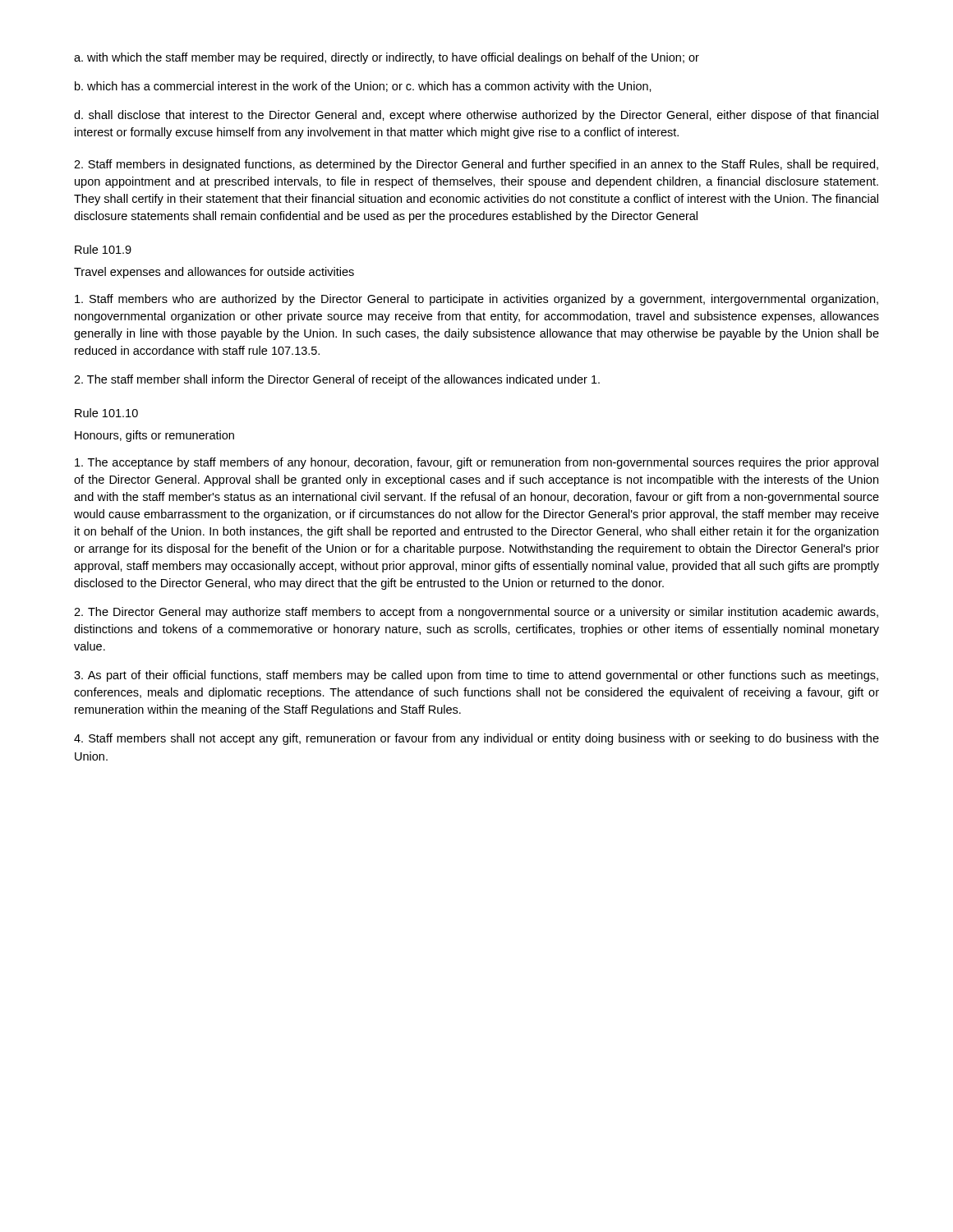Click on the section header that says "Travel expenses and"
The width and height of the screenshot is (953, 1232).
pyautogui.click(x=214, y=272)
